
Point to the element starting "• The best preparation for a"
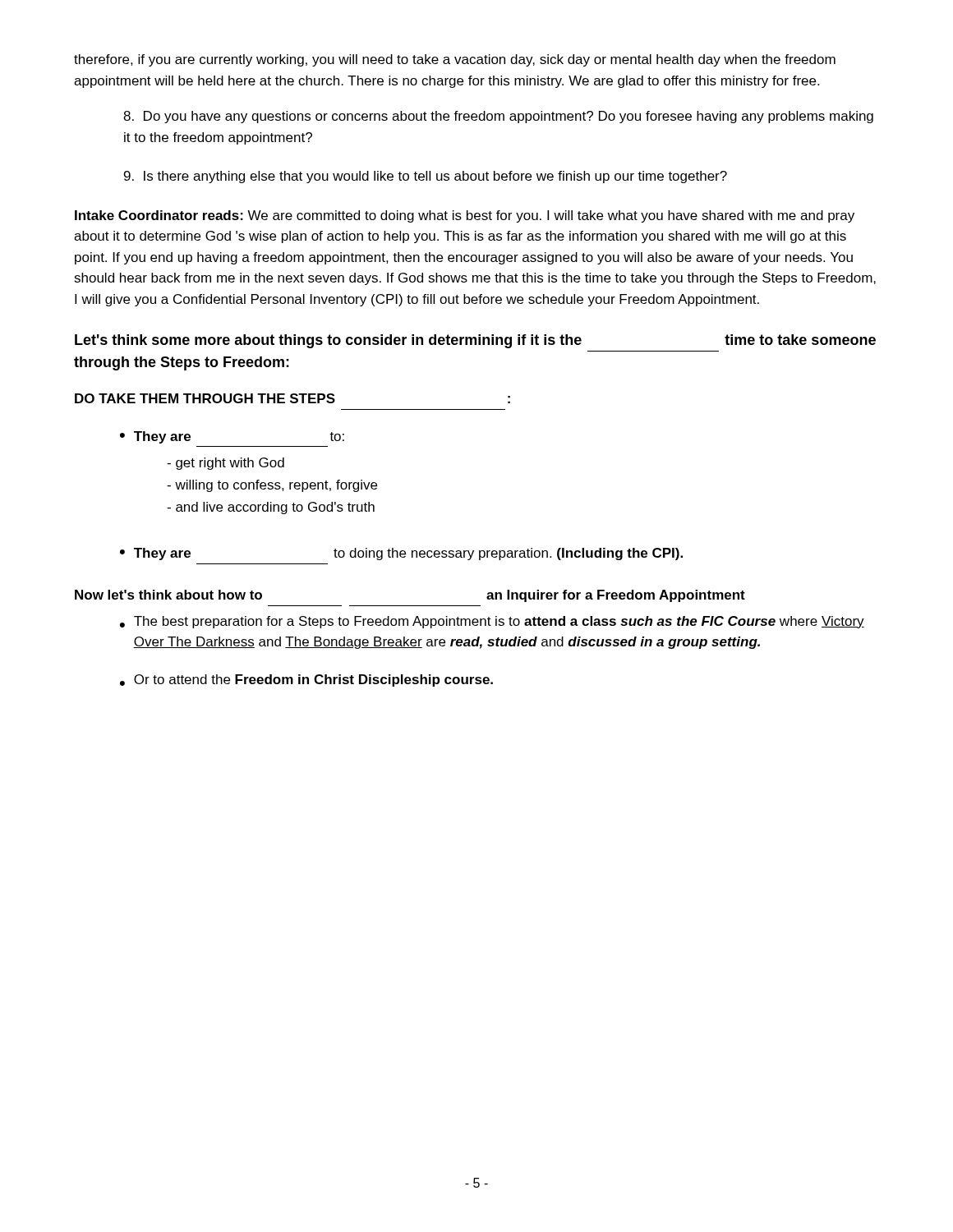pyautogui.click(x=499, y=632)
